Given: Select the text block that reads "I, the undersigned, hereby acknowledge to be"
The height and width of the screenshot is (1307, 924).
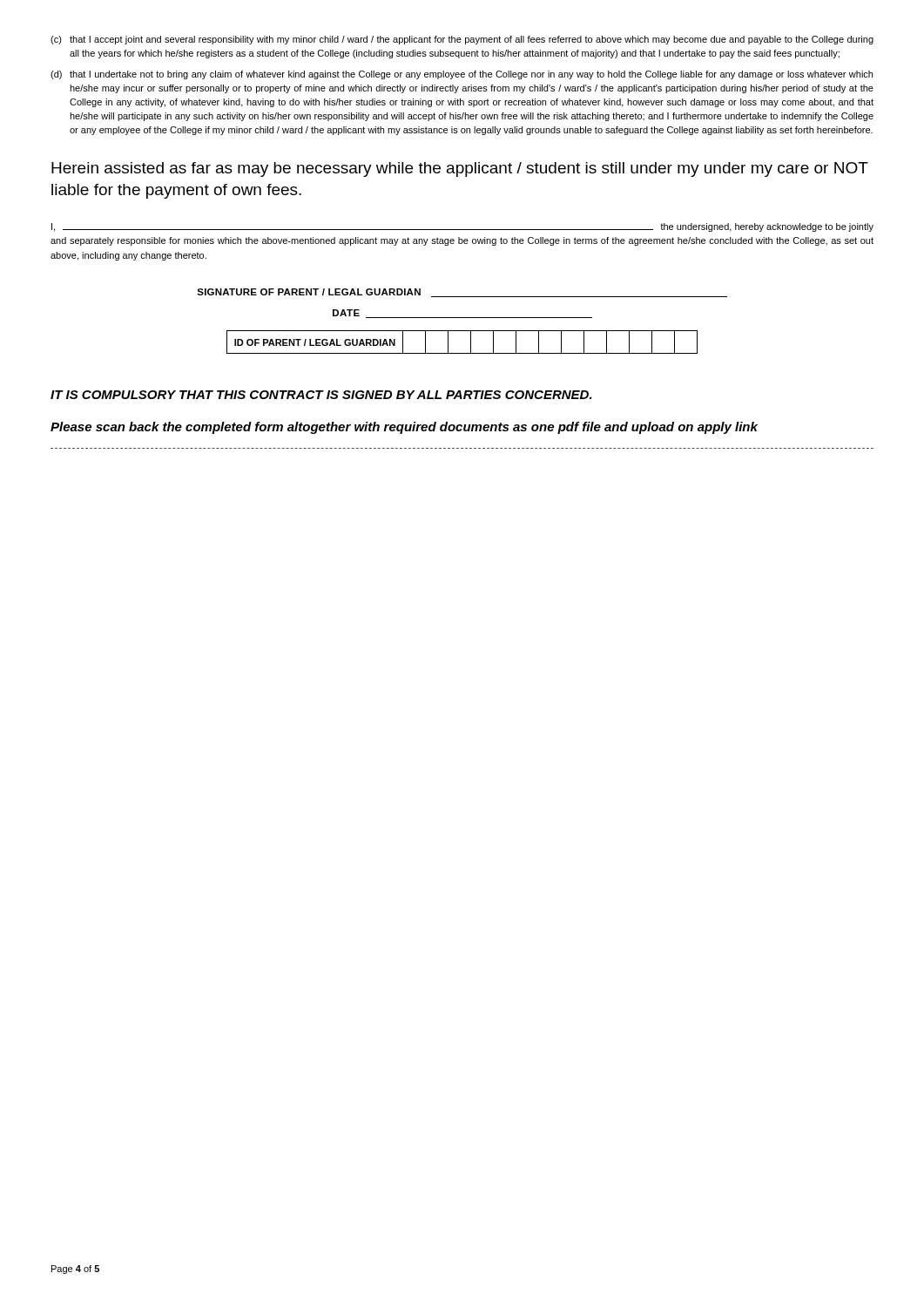Looking at the screenshot, I should pos(462,240).
